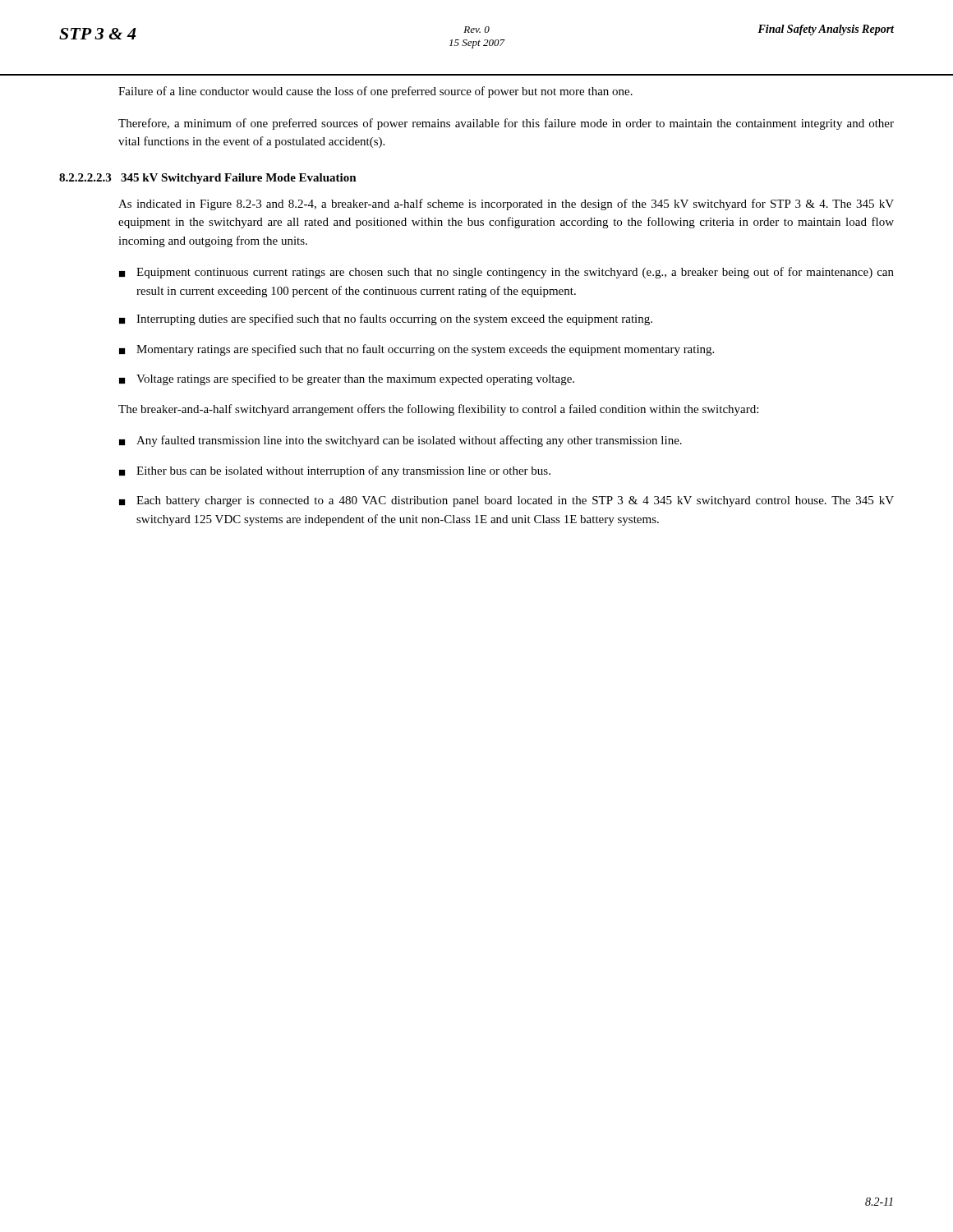Point to the region starting "■ Interrupting duties are"

pyautogui.click(x=506, y=320)
